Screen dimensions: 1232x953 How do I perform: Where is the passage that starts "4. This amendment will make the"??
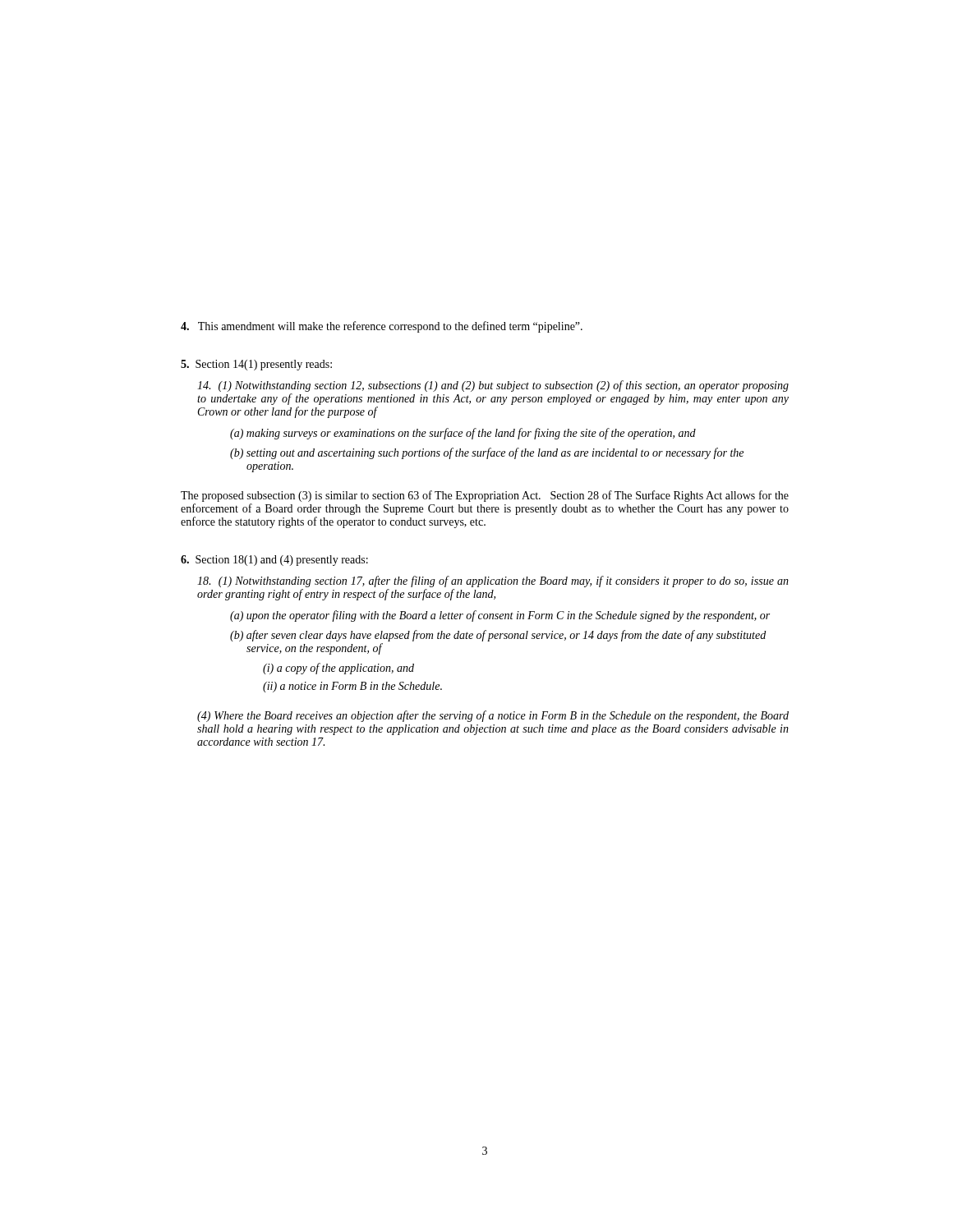[x=485, y=327]
